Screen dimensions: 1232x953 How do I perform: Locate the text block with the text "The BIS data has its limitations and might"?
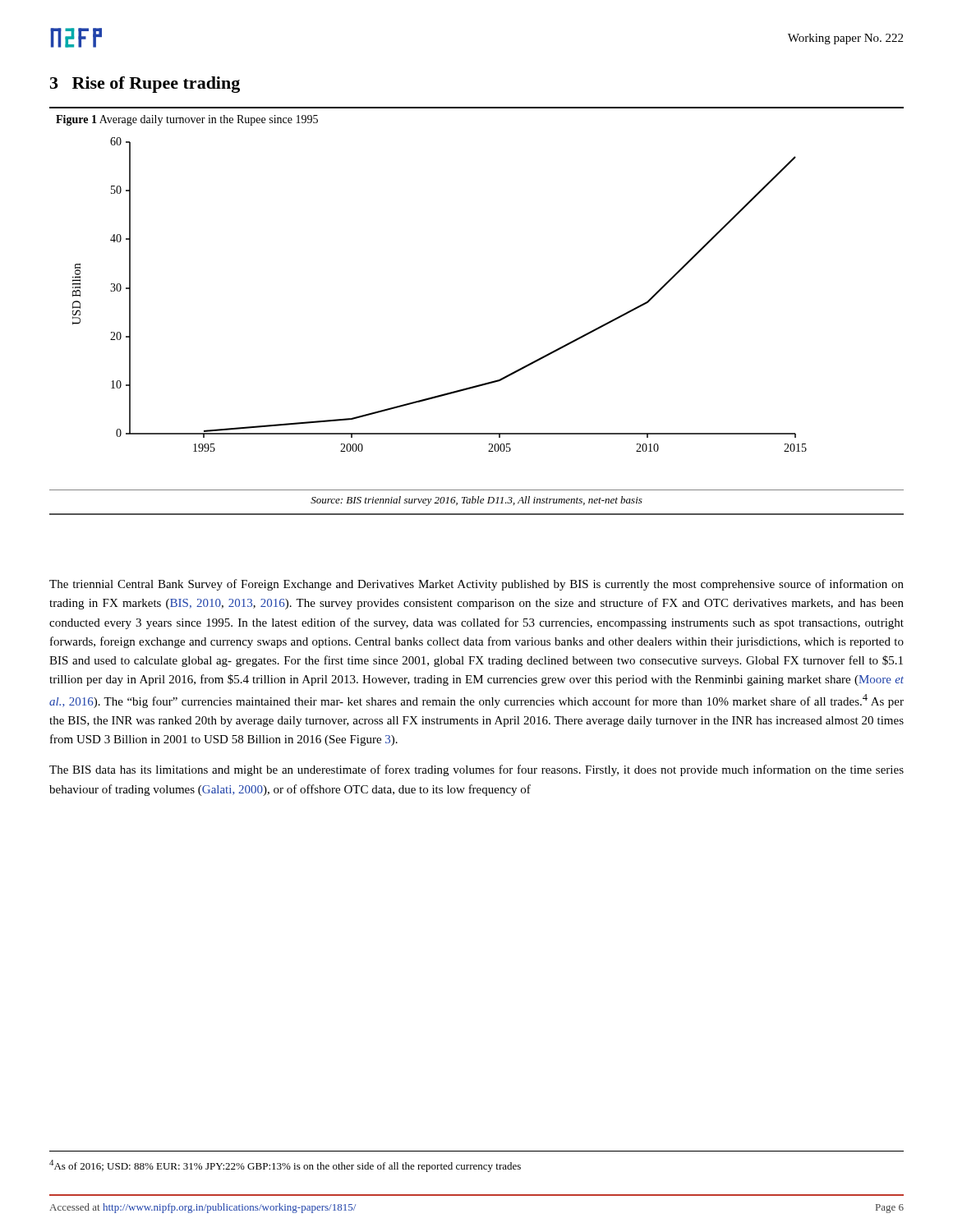click(476, 779)
